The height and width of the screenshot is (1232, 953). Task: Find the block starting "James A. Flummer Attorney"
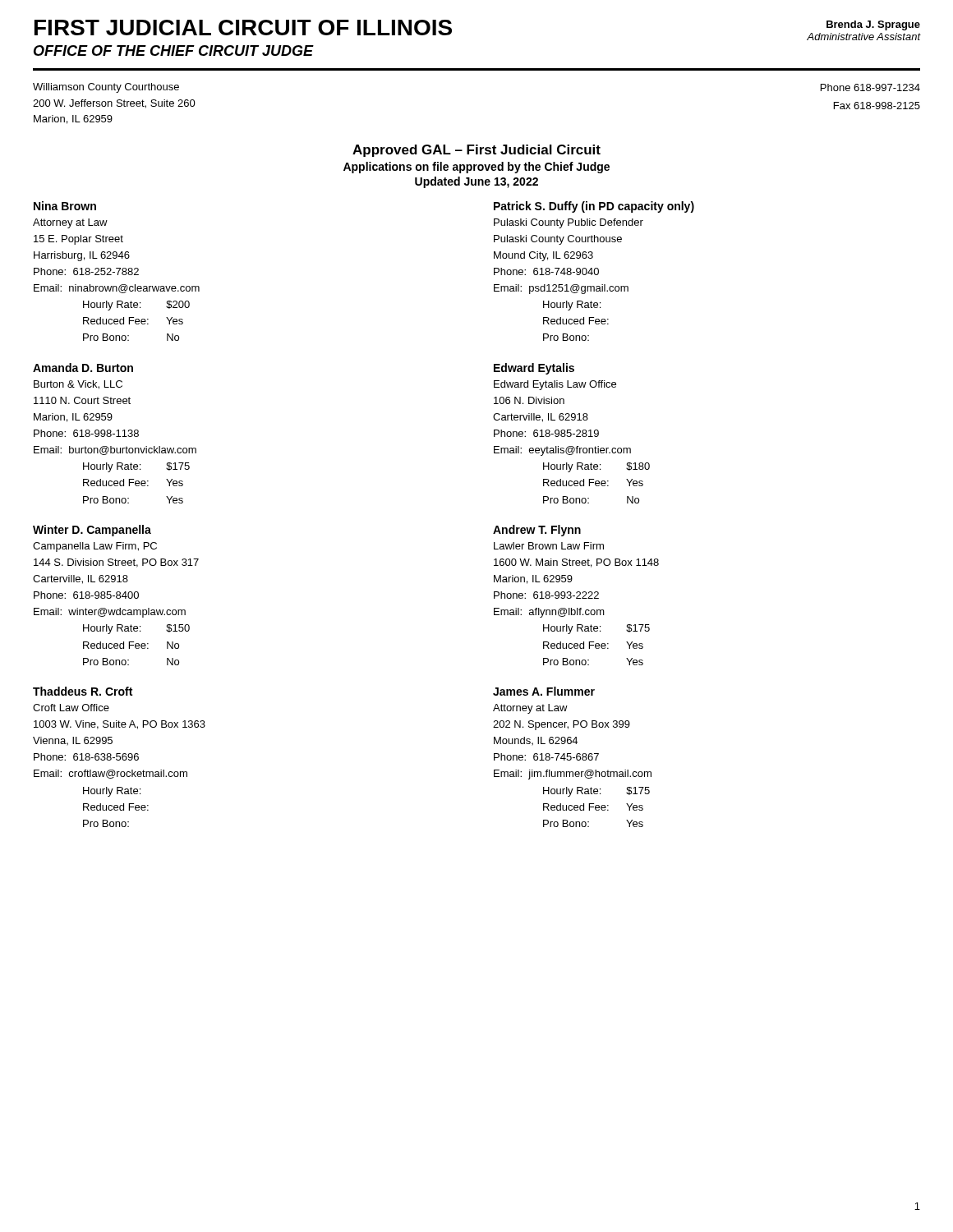(544, 691)
